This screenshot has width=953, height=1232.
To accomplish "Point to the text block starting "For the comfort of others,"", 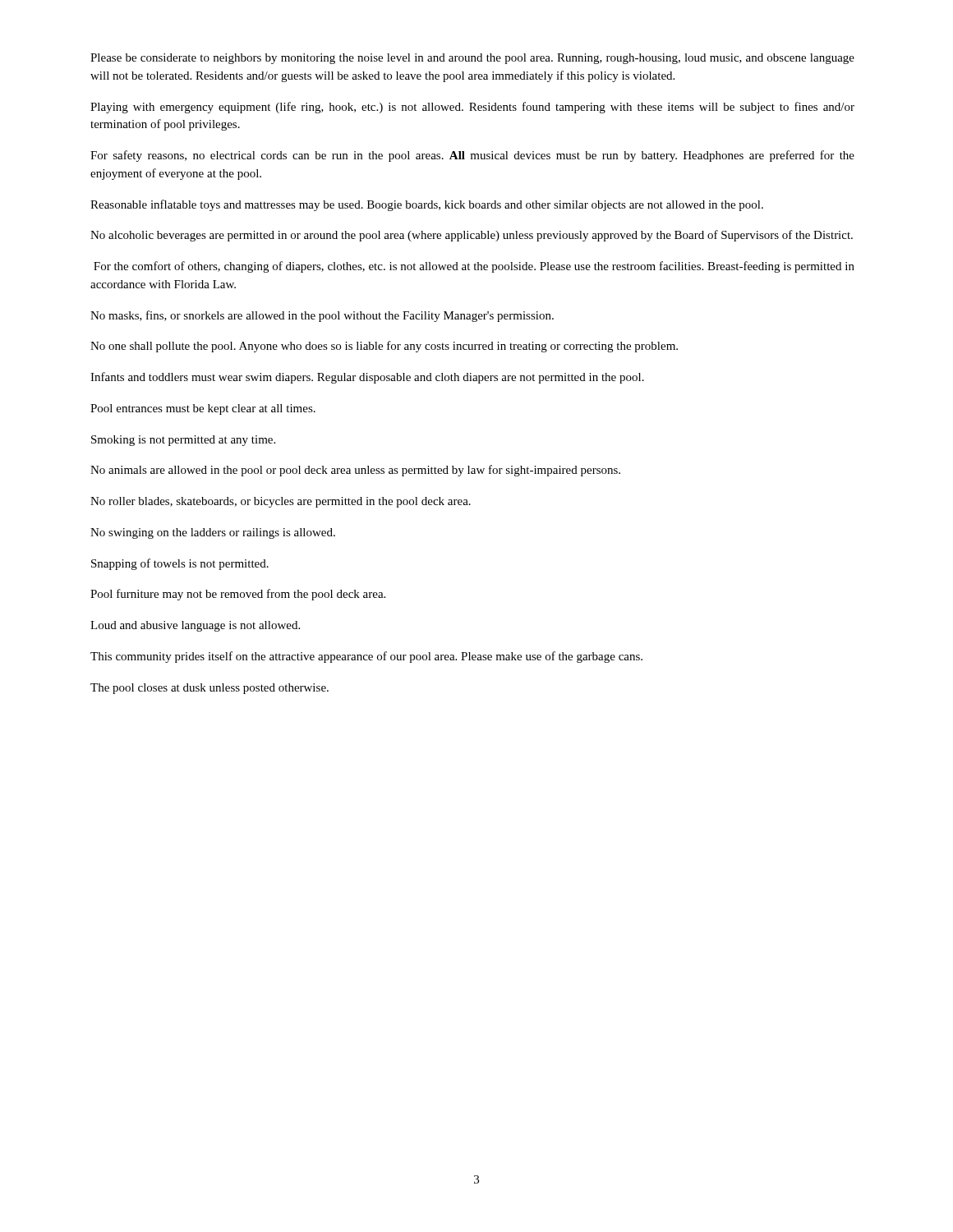I will (x=472, y=275).
